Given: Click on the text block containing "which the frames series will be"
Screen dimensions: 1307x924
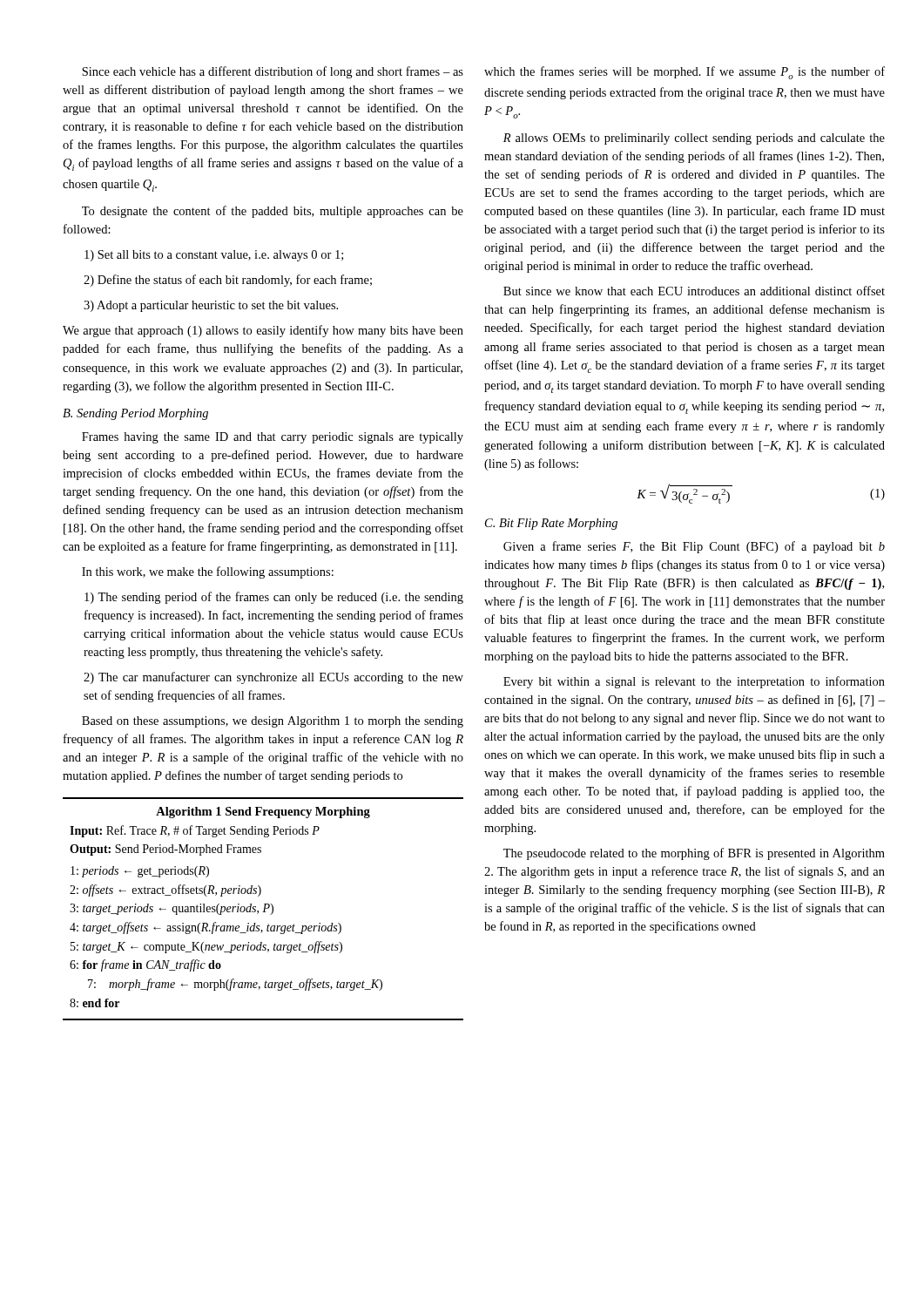Looking at the screenshot, I should [x=684, y=268].
